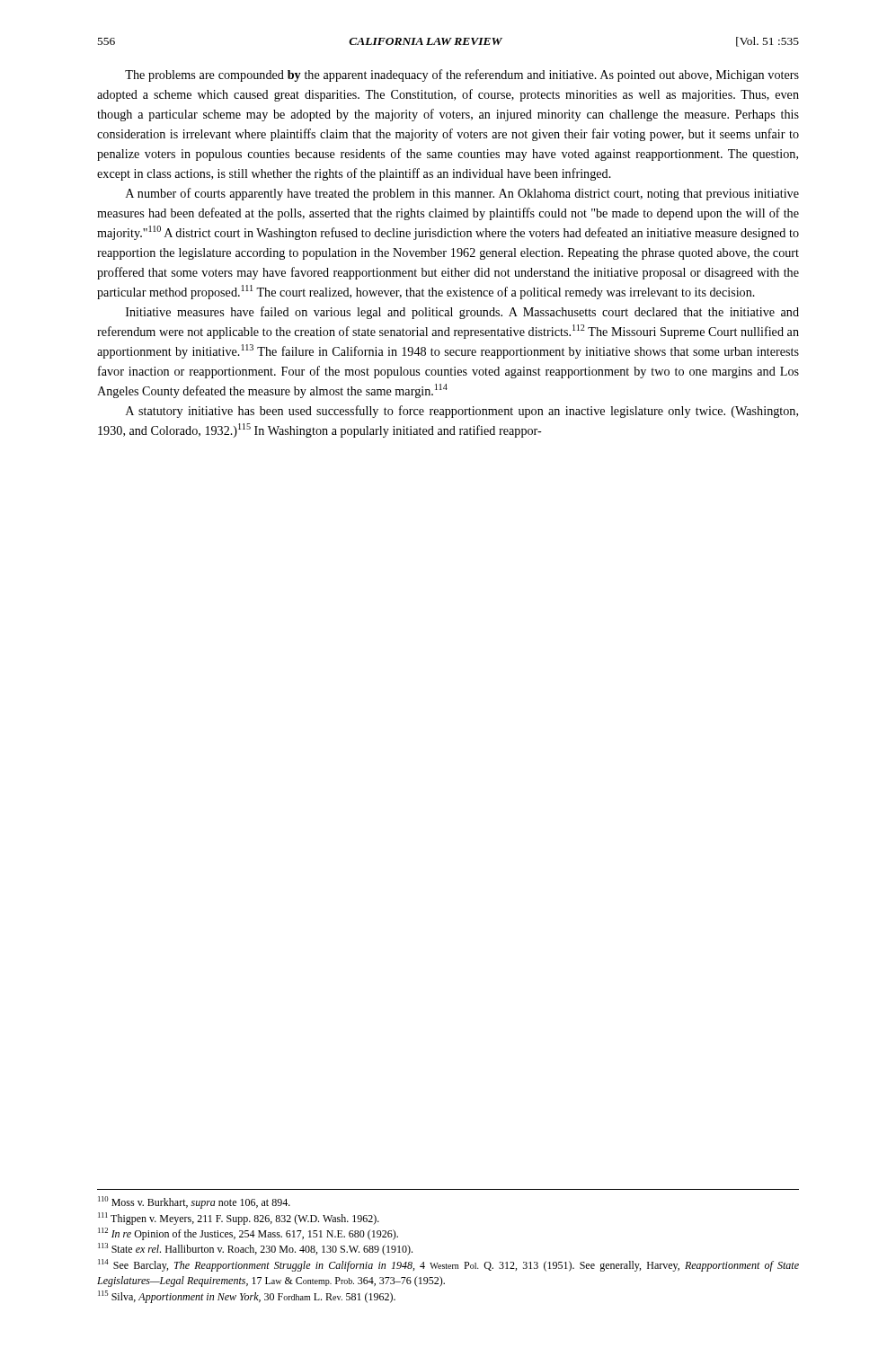The height and width of the screenshot is (1348, 896).
Task: Click on the region starting "A statutory initiative has been"
Action: 448,421
